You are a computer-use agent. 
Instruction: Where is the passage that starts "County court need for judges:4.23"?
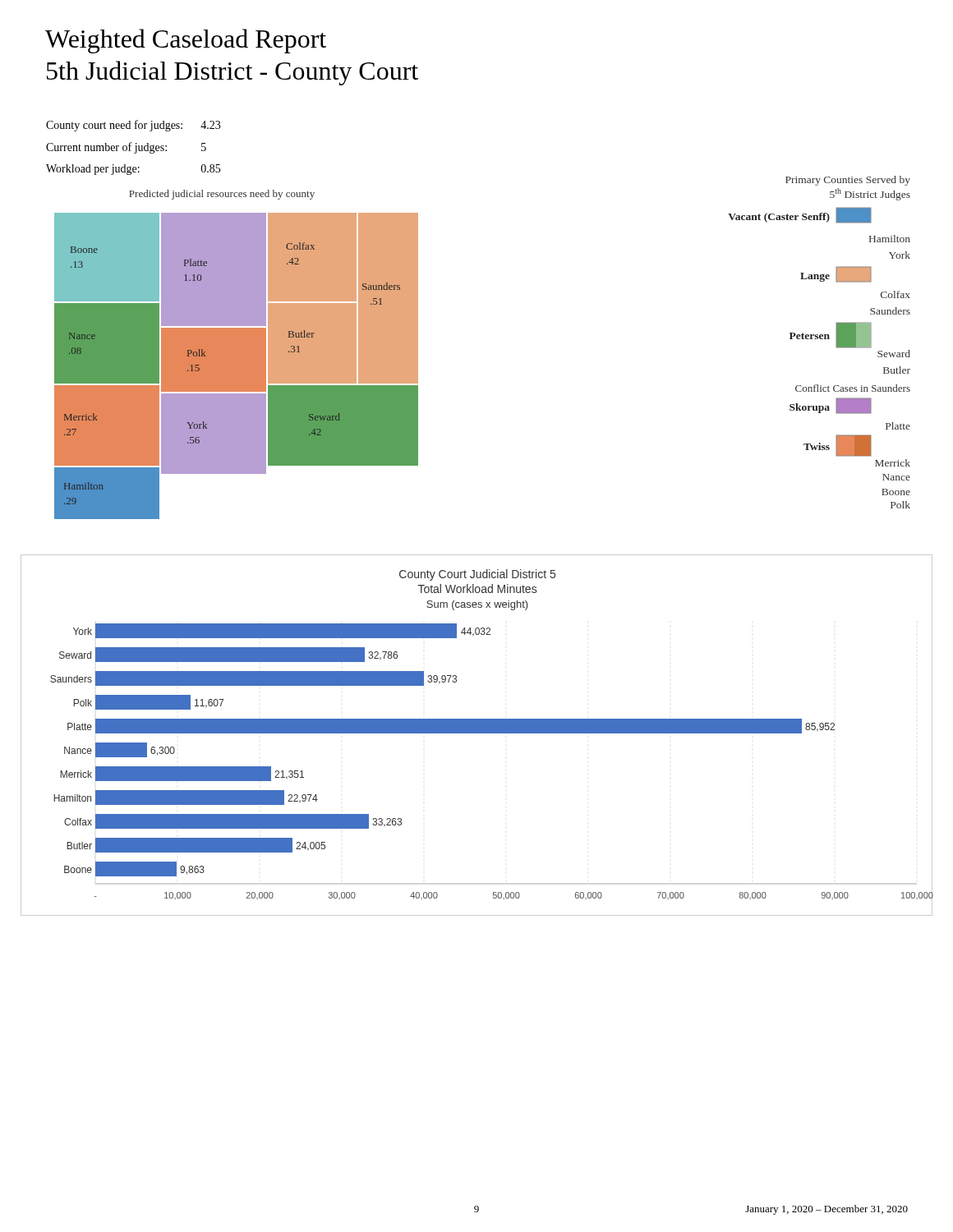click(x=133, y=148)
